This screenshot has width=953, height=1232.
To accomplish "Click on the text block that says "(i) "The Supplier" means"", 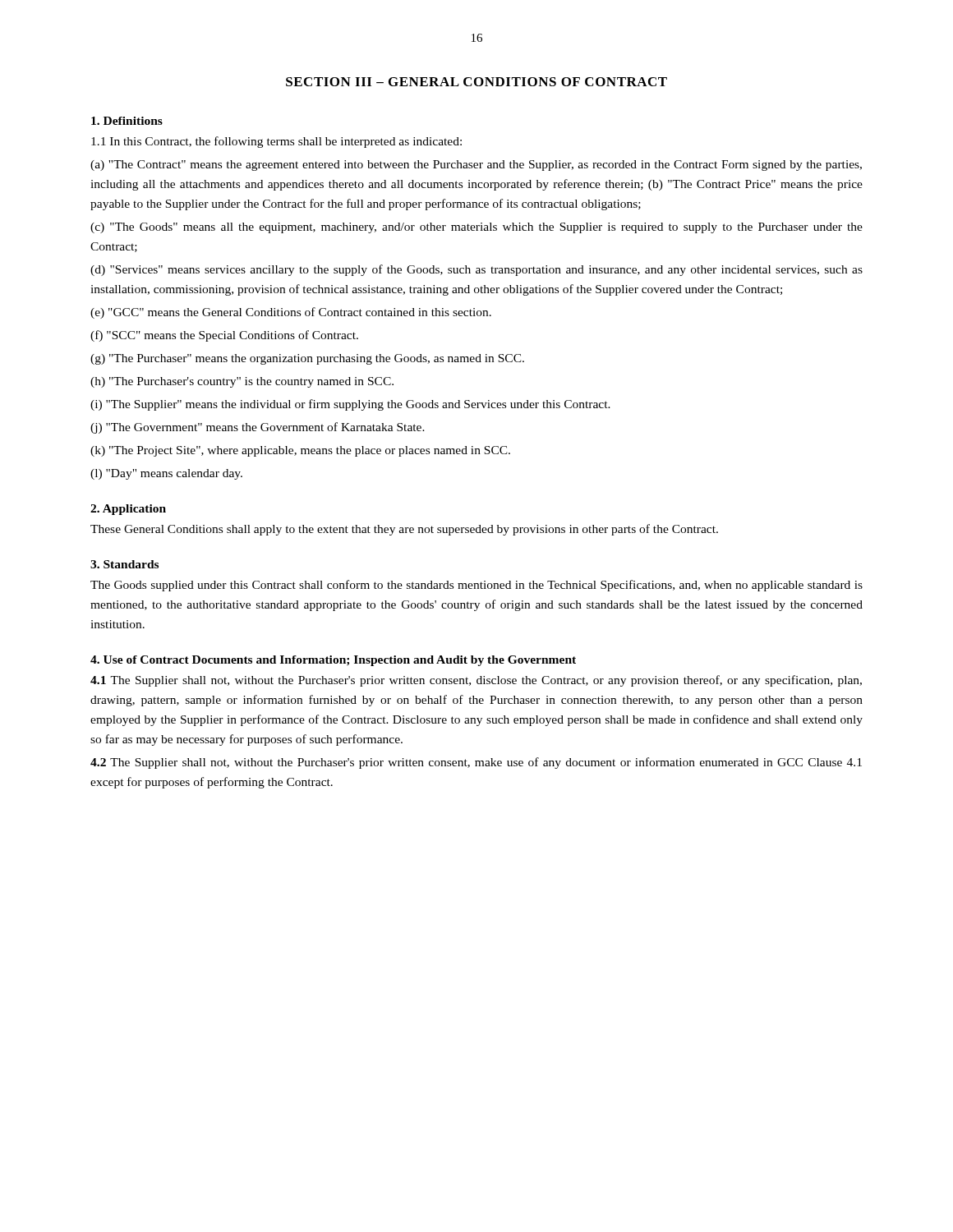I will [x=351, y=404].
